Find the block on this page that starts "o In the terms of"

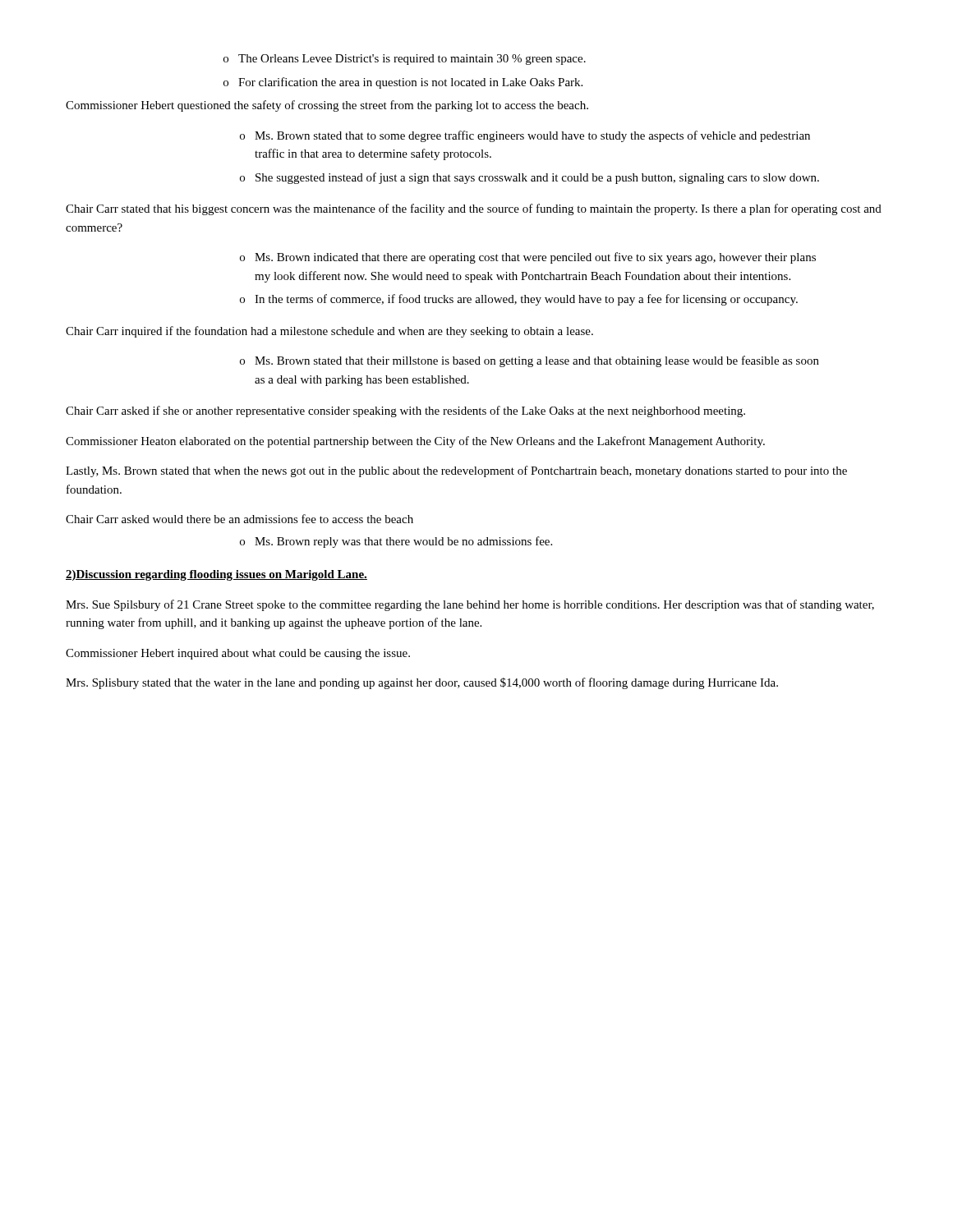pyautogui.click(x=526, y=299)
